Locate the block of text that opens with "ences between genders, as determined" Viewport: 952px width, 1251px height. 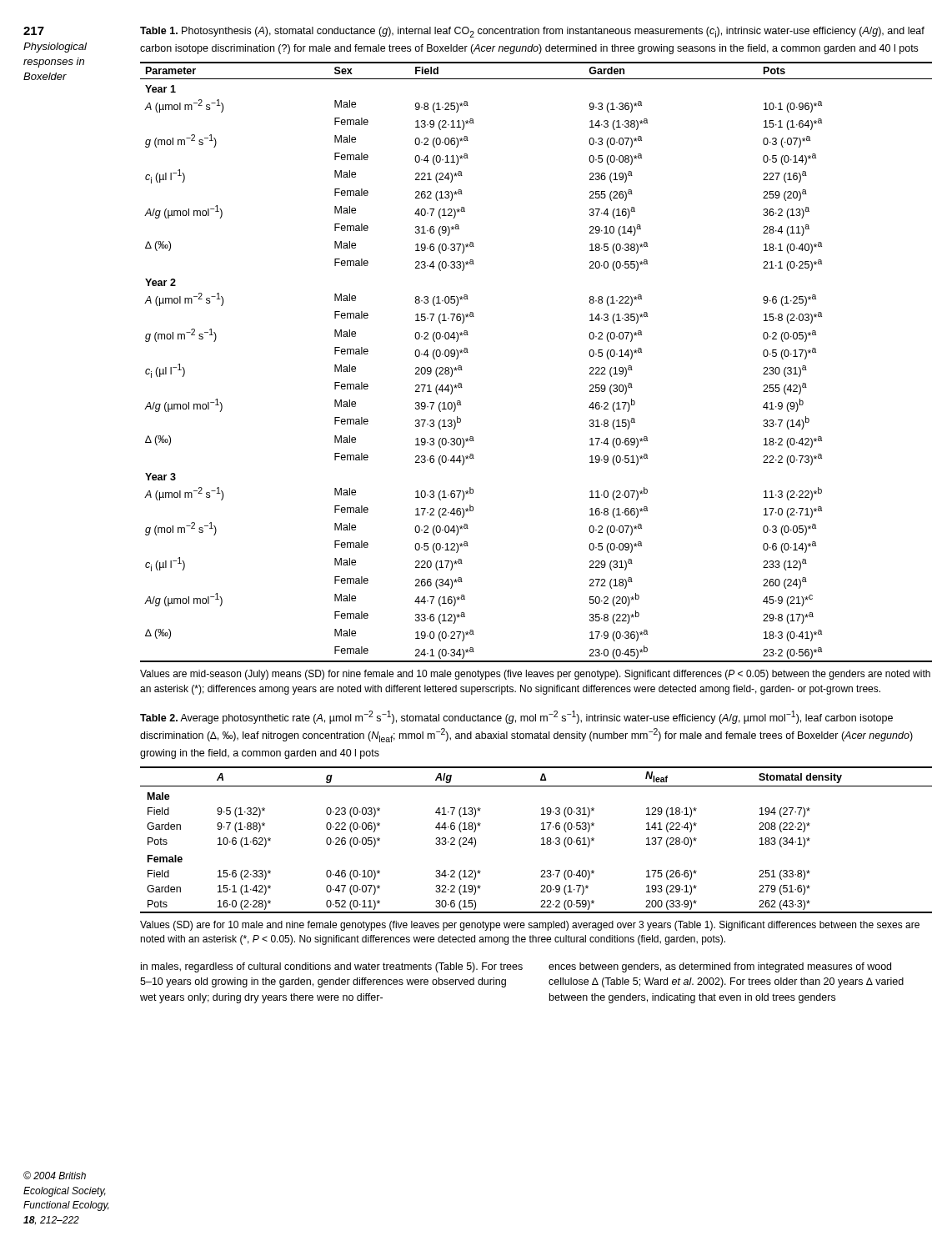tap(726, 982)
